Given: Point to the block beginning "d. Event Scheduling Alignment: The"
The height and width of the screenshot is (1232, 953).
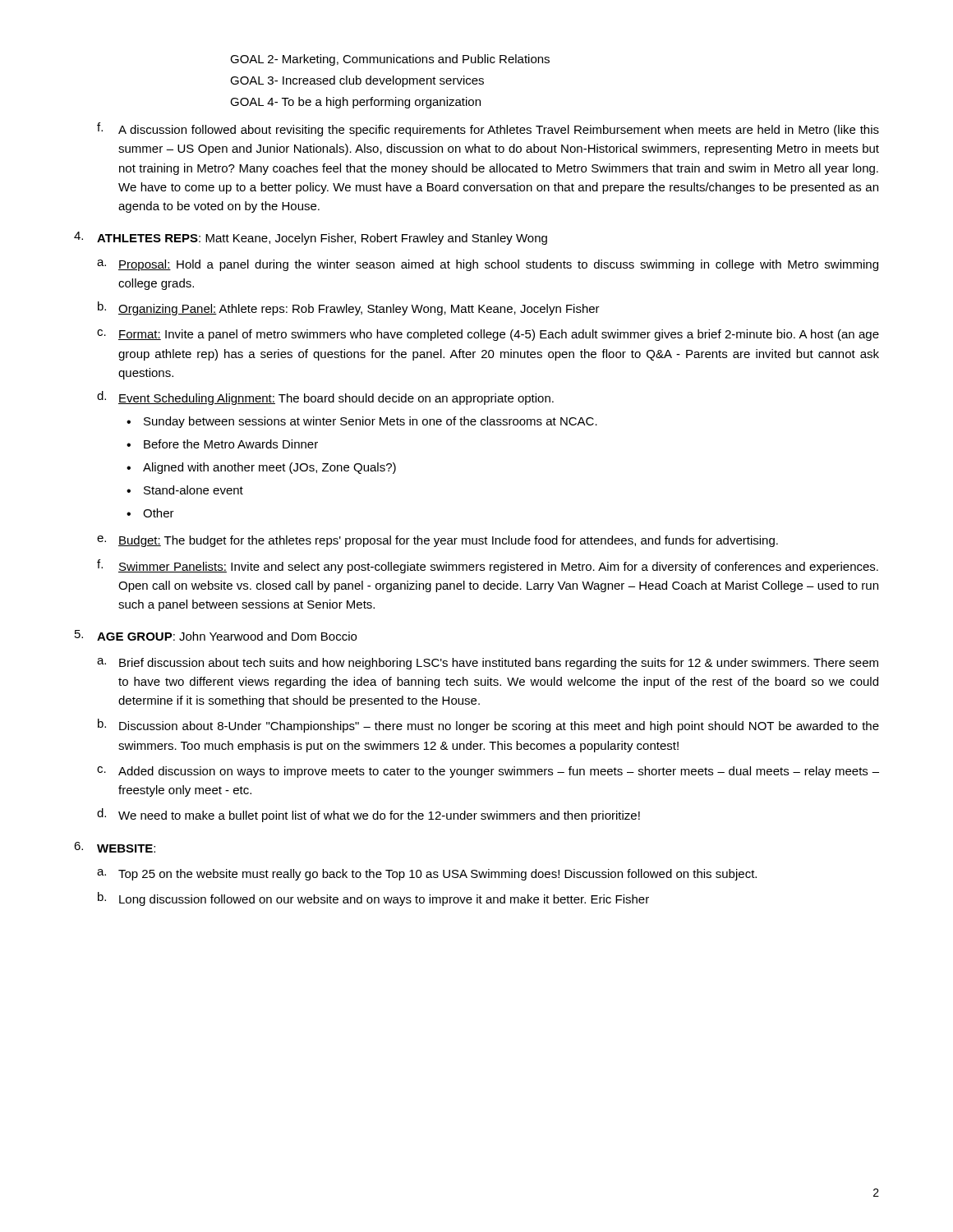Looking at the screenshot, I should click(488, 398).
